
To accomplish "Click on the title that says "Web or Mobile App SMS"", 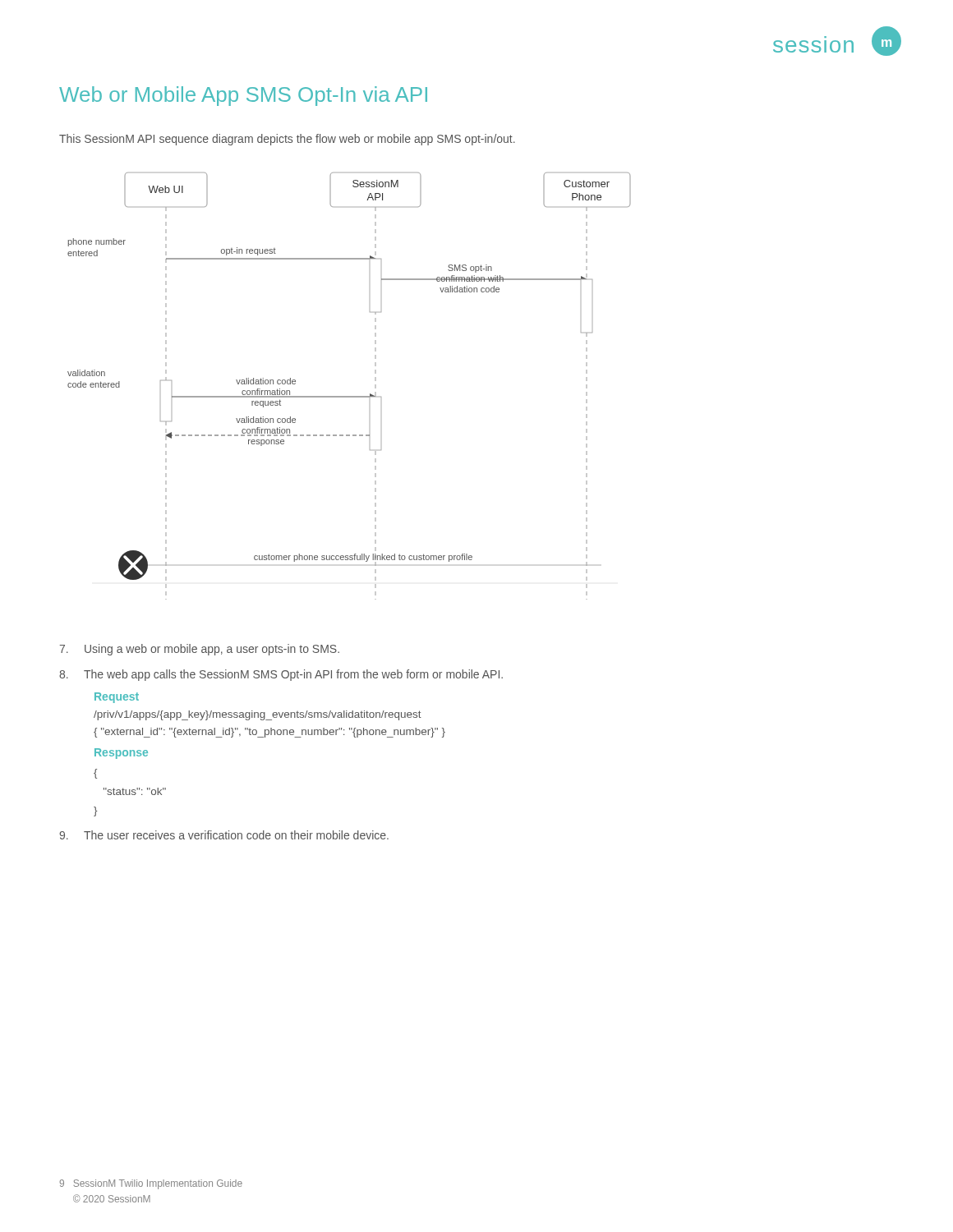I will 244,94.
